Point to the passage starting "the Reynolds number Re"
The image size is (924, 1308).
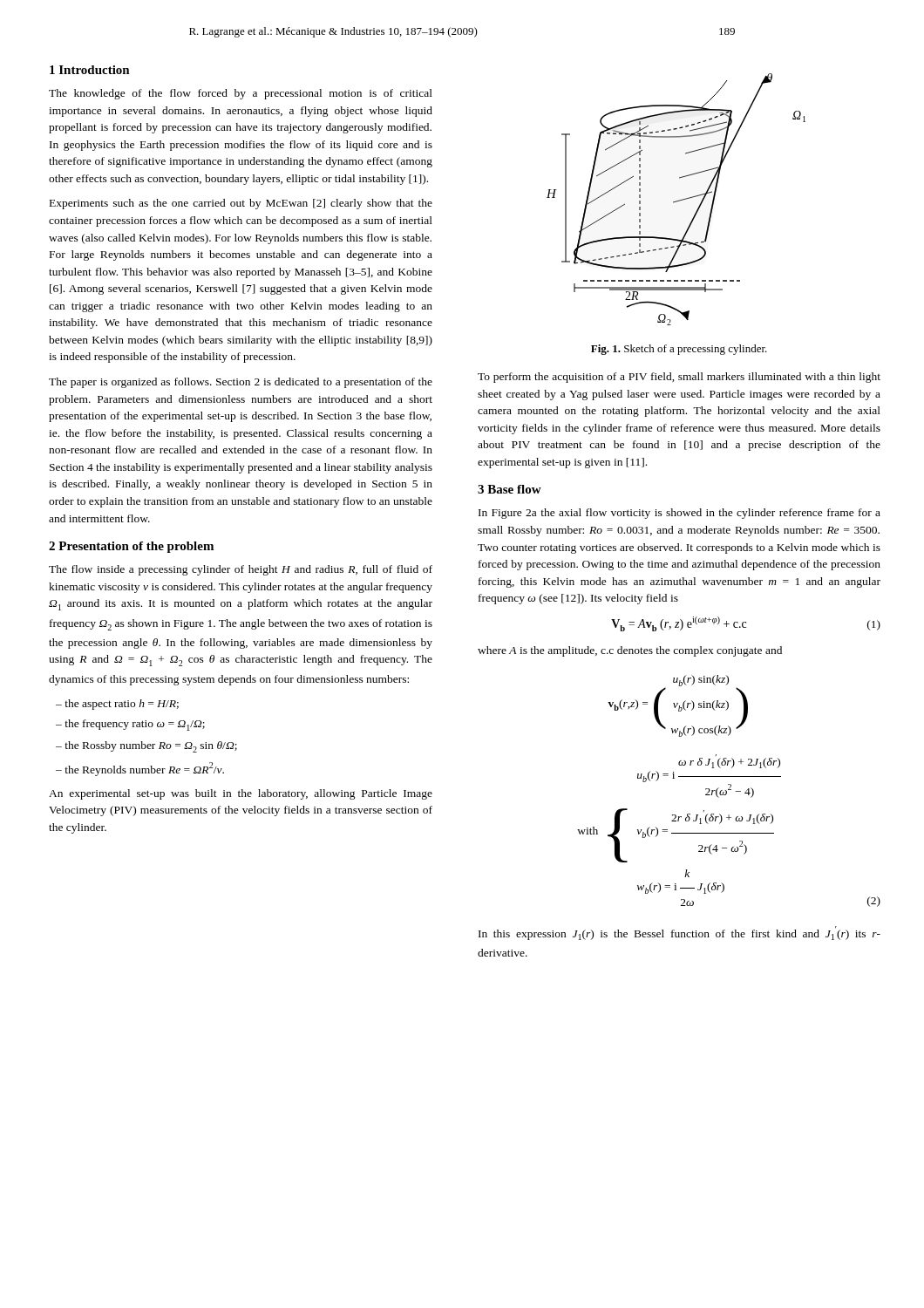click(145, 768)
